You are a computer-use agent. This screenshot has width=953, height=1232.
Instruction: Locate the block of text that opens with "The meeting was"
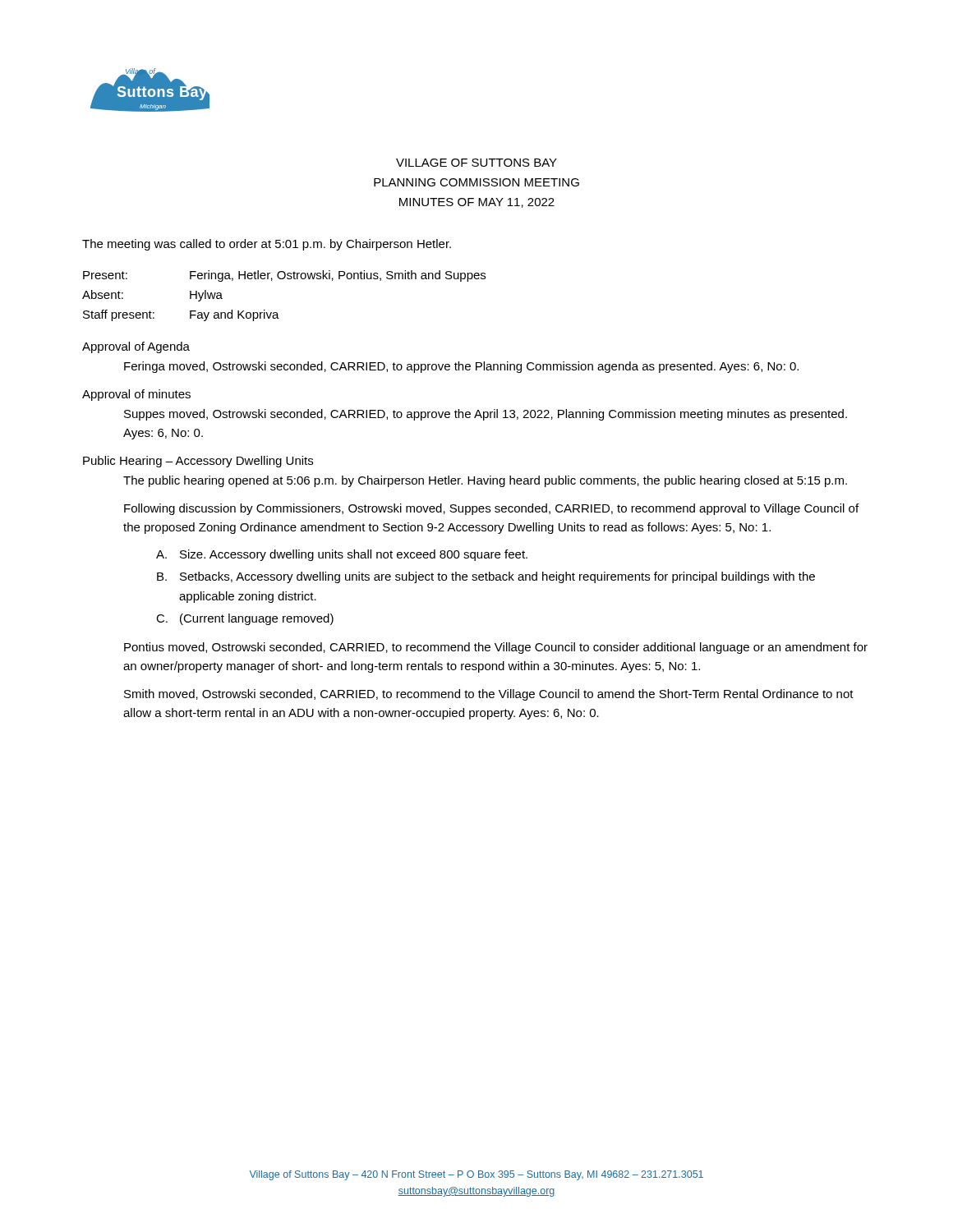click(x=267, y=244)
